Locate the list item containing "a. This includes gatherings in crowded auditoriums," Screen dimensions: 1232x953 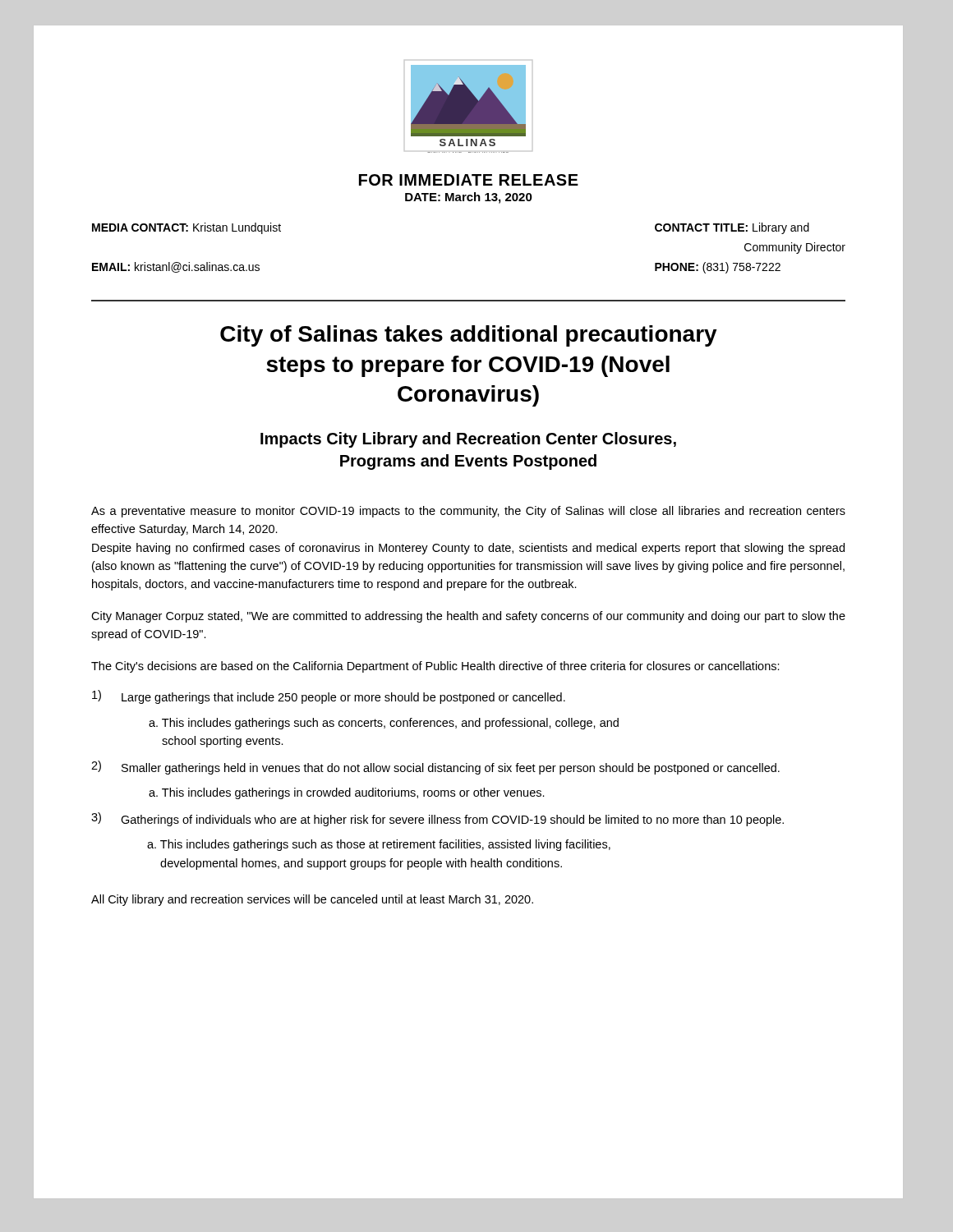pyautogui.click(x=347, y=793)
